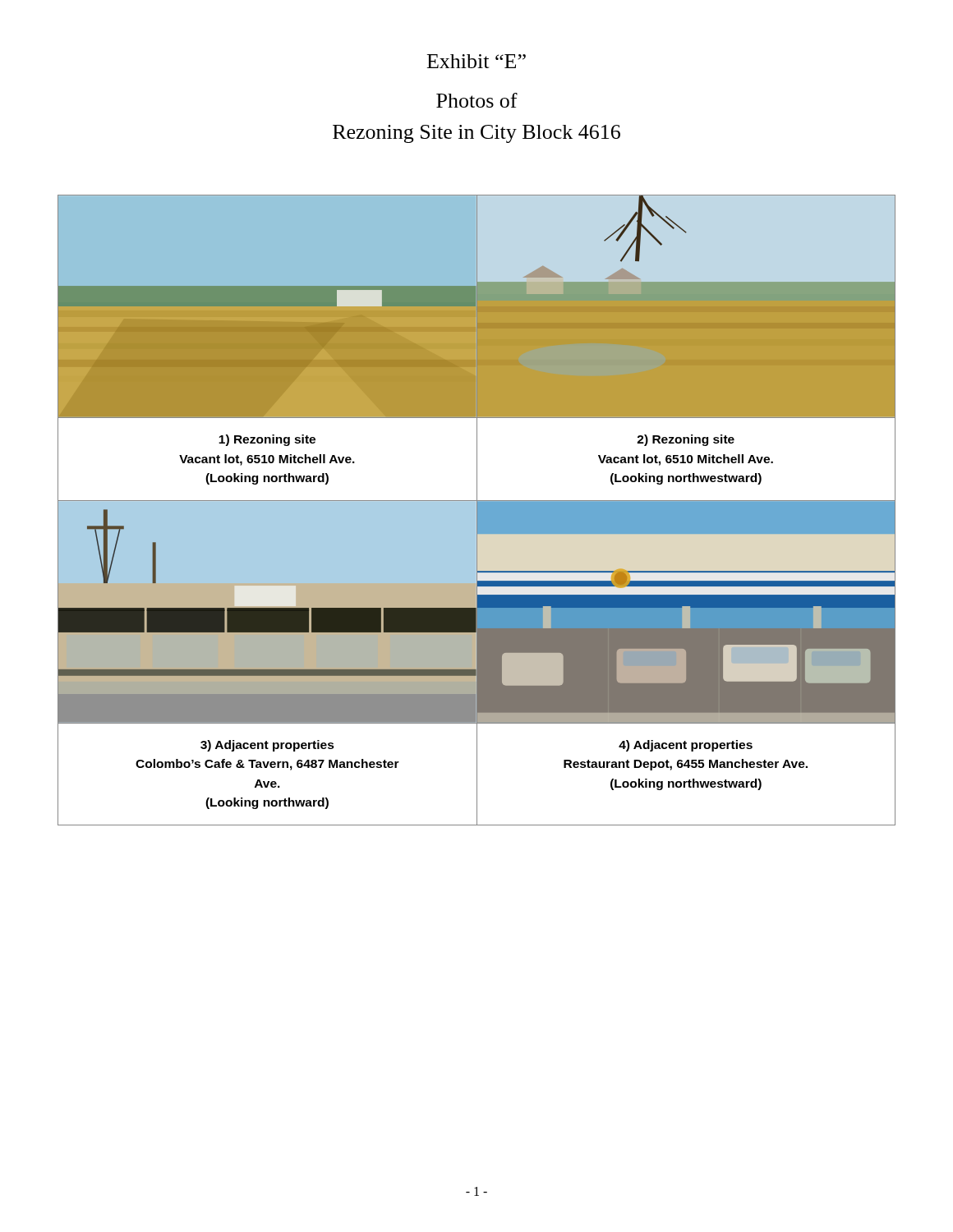
Task: Click on the title that says "Exhibit “E”"
Action: 476,61
